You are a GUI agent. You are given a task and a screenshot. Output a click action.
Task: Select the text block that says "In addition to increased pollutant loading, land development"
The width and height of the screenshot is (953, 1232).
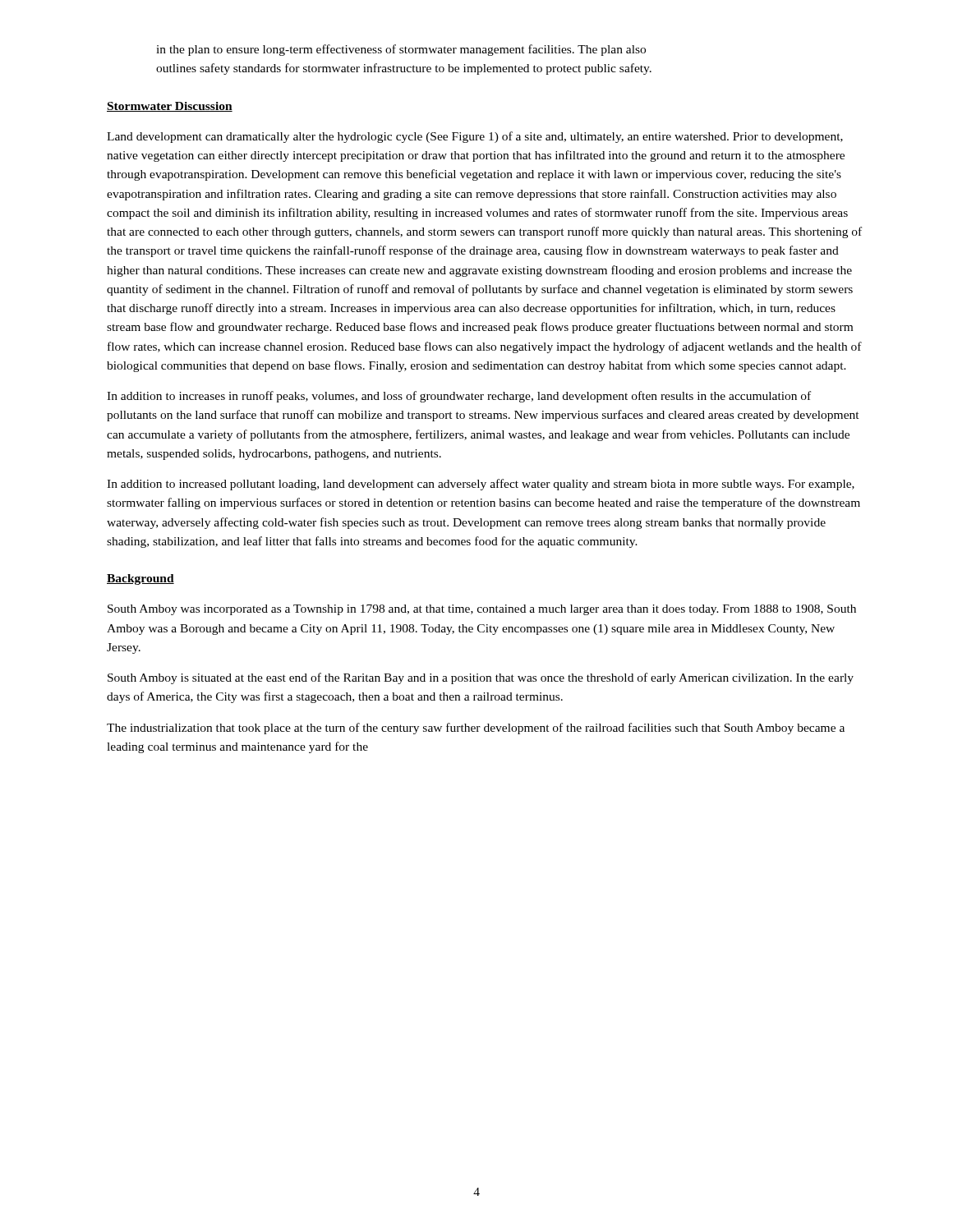tap(484, 512)
